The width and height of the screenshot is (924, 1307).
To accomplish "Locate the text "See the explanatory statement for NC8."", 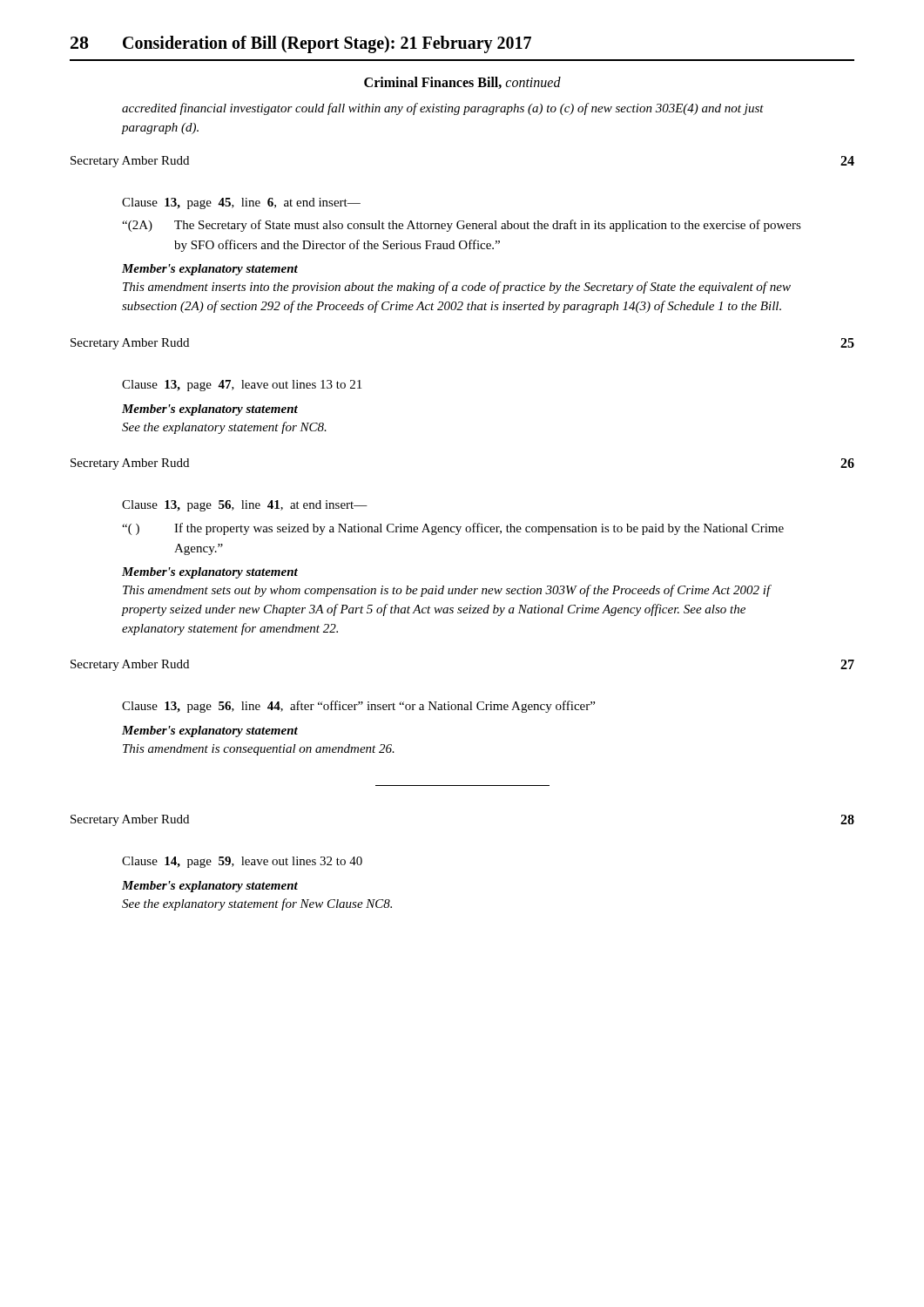I will (x=225, y=427).
